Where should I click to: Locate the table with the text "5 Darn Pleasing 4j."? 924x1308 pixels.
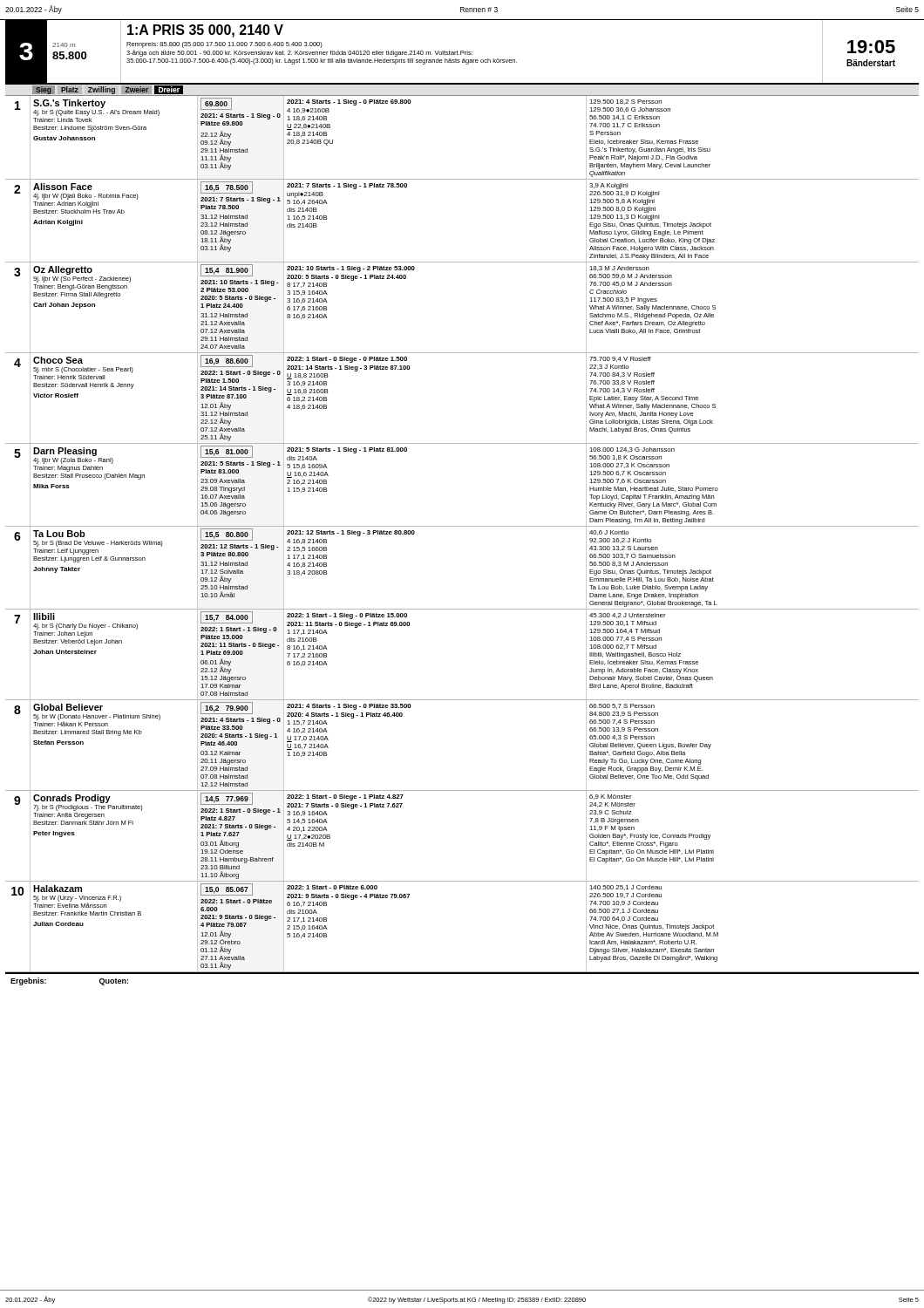pos(462,485)
